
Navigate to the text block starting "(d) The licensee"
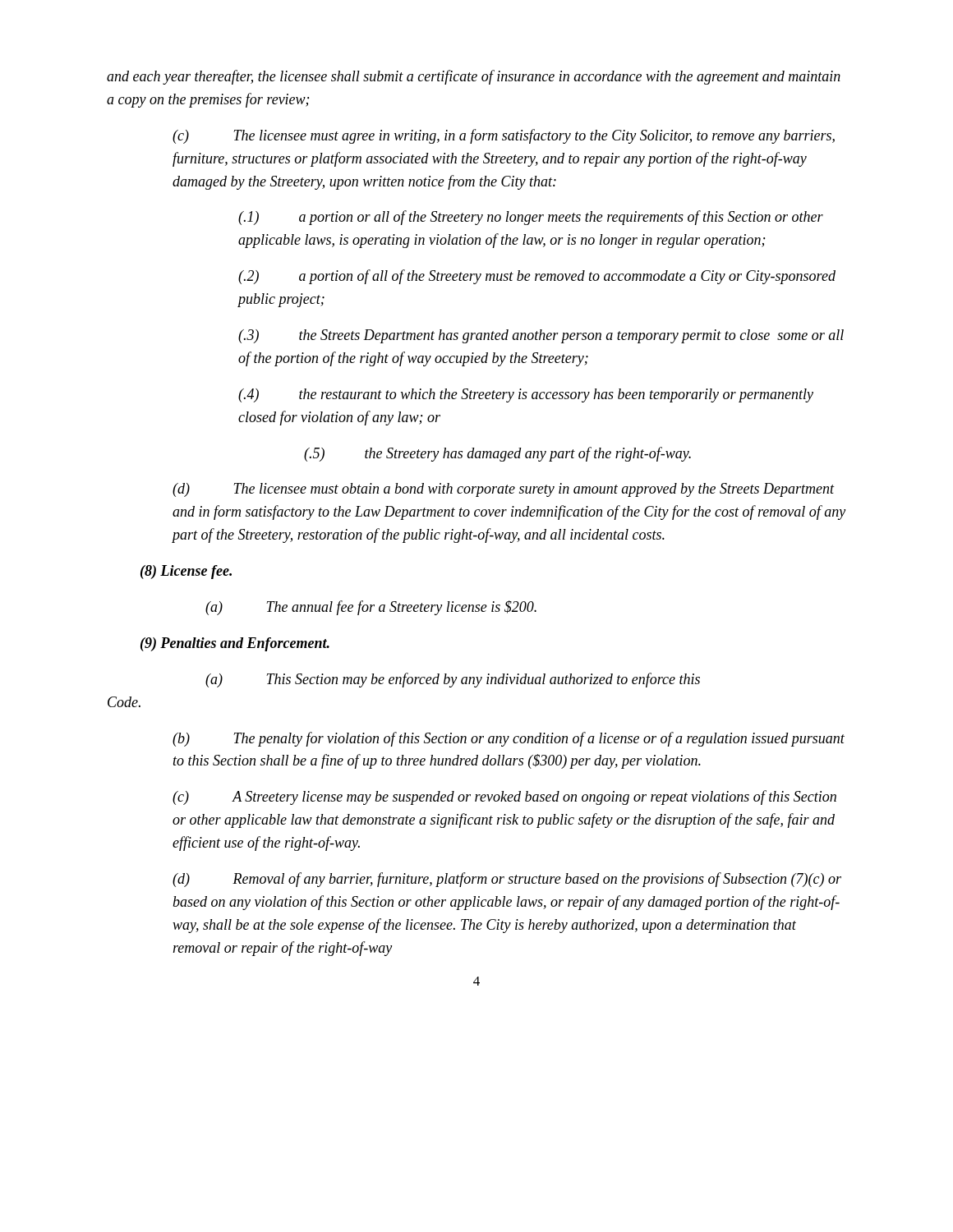coord(509,512)
